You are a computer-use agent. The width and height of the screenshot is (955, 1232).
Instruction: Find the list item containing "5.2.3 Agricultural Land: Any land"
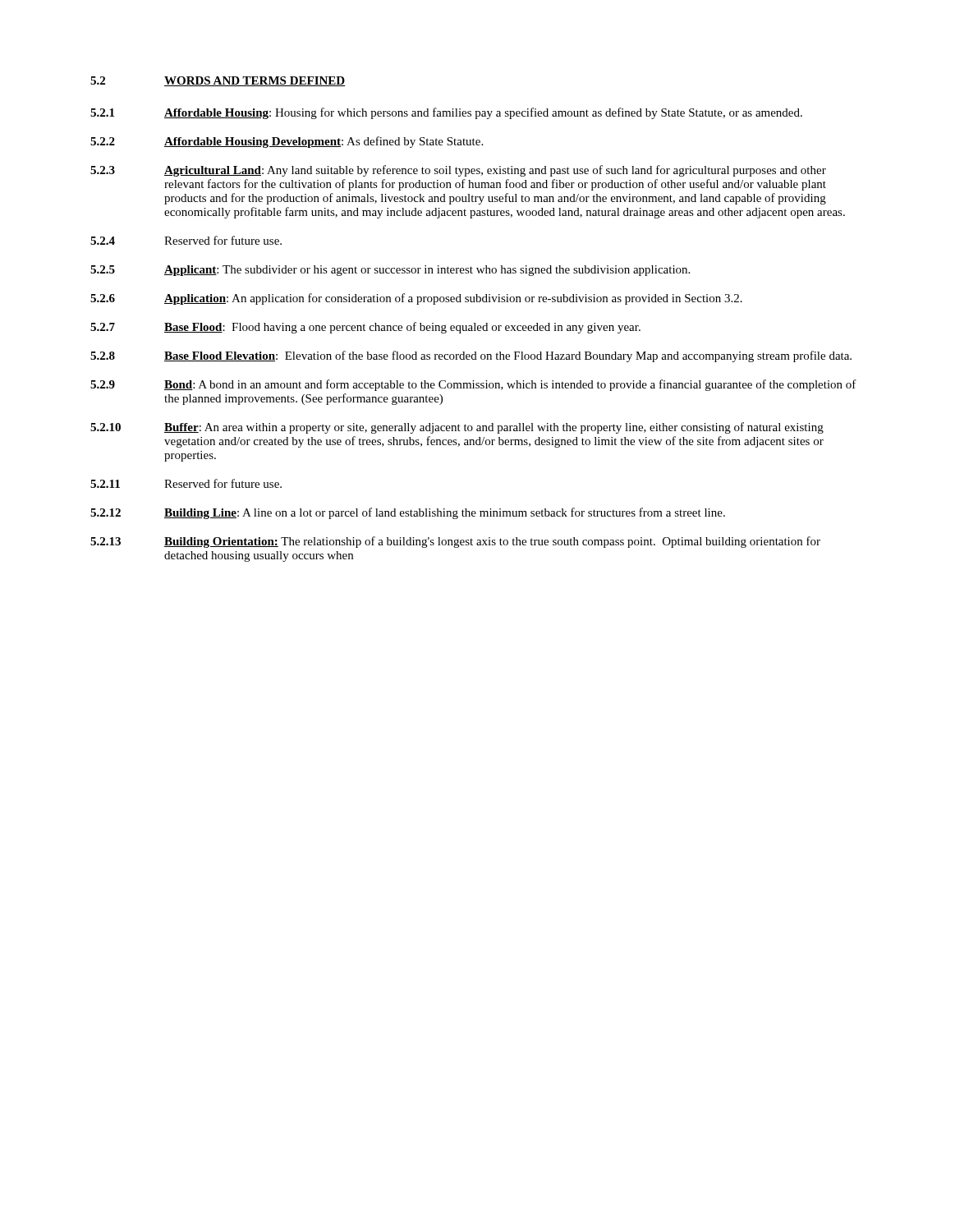[x=478, y=191]
